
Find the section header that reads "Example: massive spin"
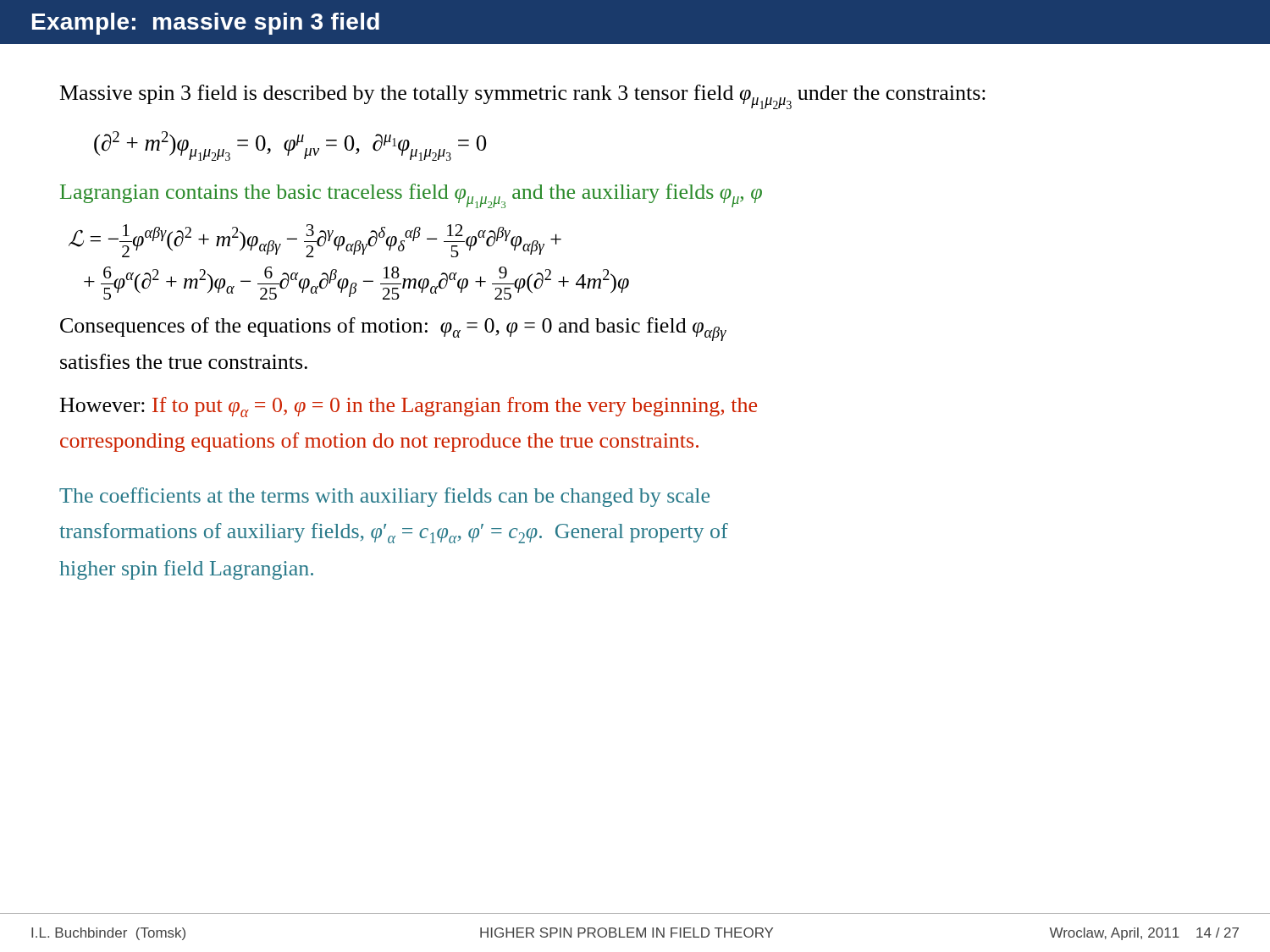[x=206, y=22]
